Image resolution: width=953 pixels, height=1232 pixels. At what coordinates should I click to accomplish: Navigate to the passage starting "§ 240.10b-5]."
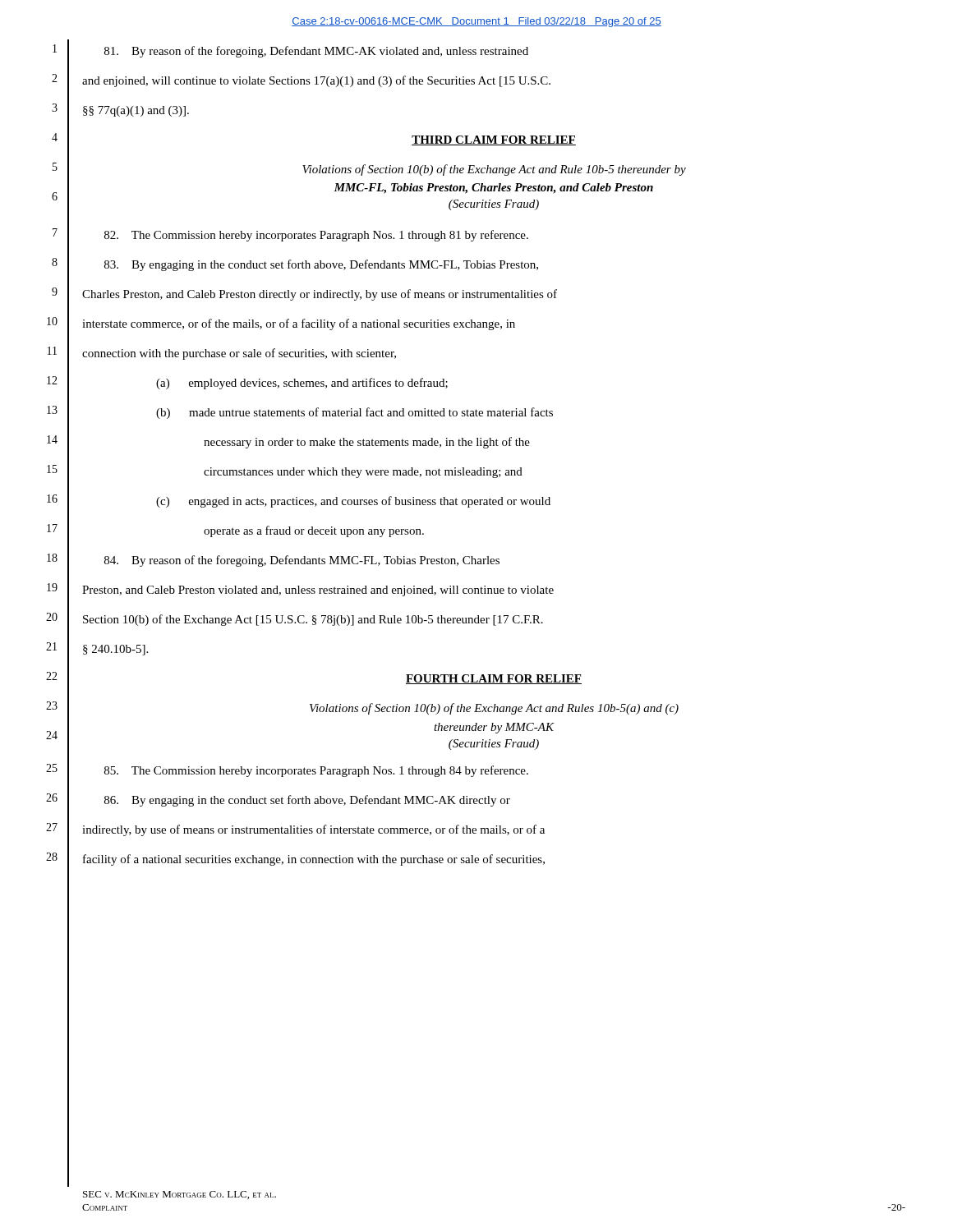click(116, 649)
